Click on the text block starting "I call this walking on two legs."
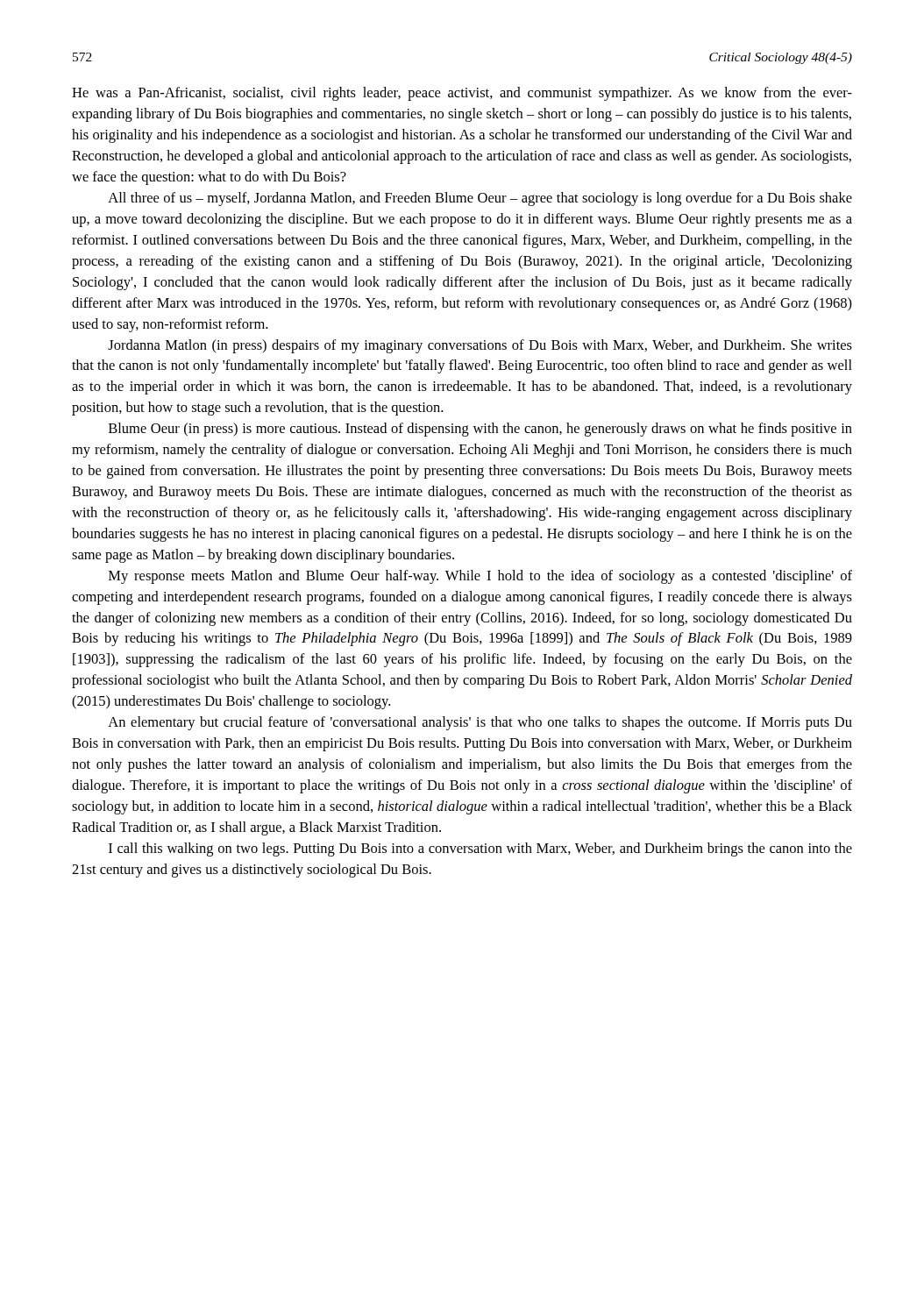Viewport: 924px width, 1315px height. pos(462,859)
